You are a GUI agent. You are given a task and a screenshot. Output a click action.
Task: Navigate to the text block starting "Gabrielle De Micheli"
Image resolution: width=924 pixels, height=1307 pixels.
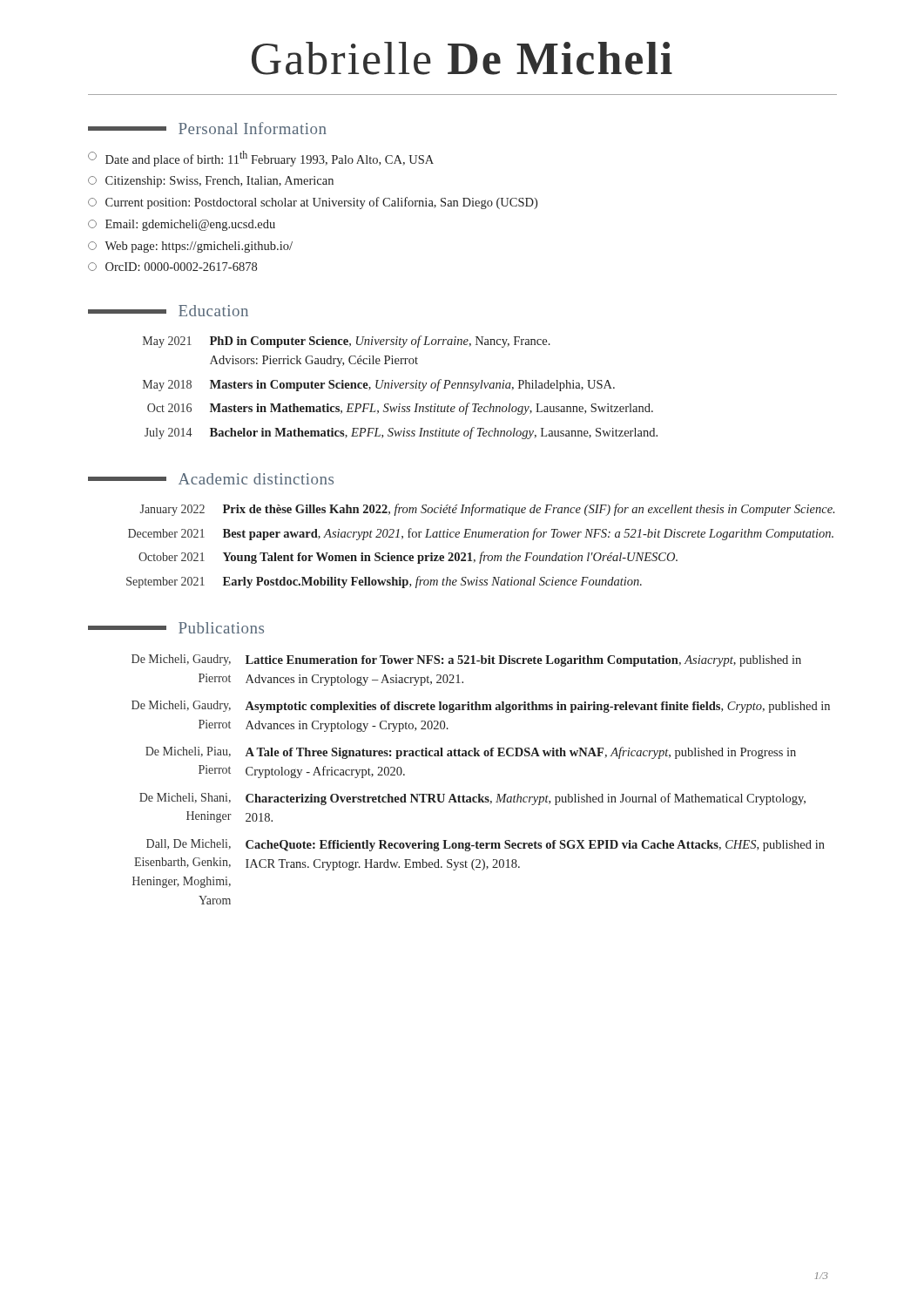click(462, 64)
